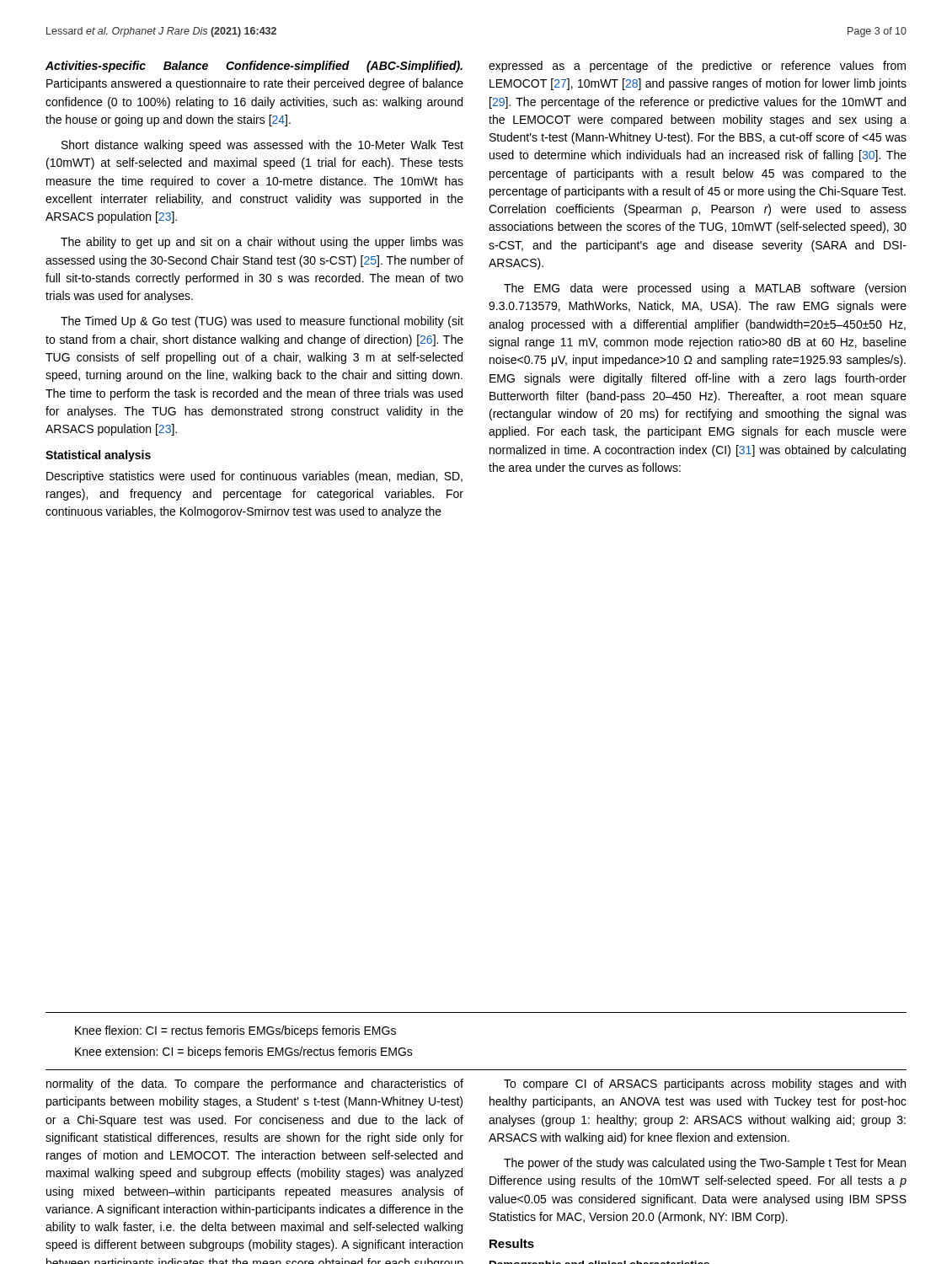Select the section header that says "Statistical analysis"
The width and height of the screenshot is (952, 1264).
[98, 455]
